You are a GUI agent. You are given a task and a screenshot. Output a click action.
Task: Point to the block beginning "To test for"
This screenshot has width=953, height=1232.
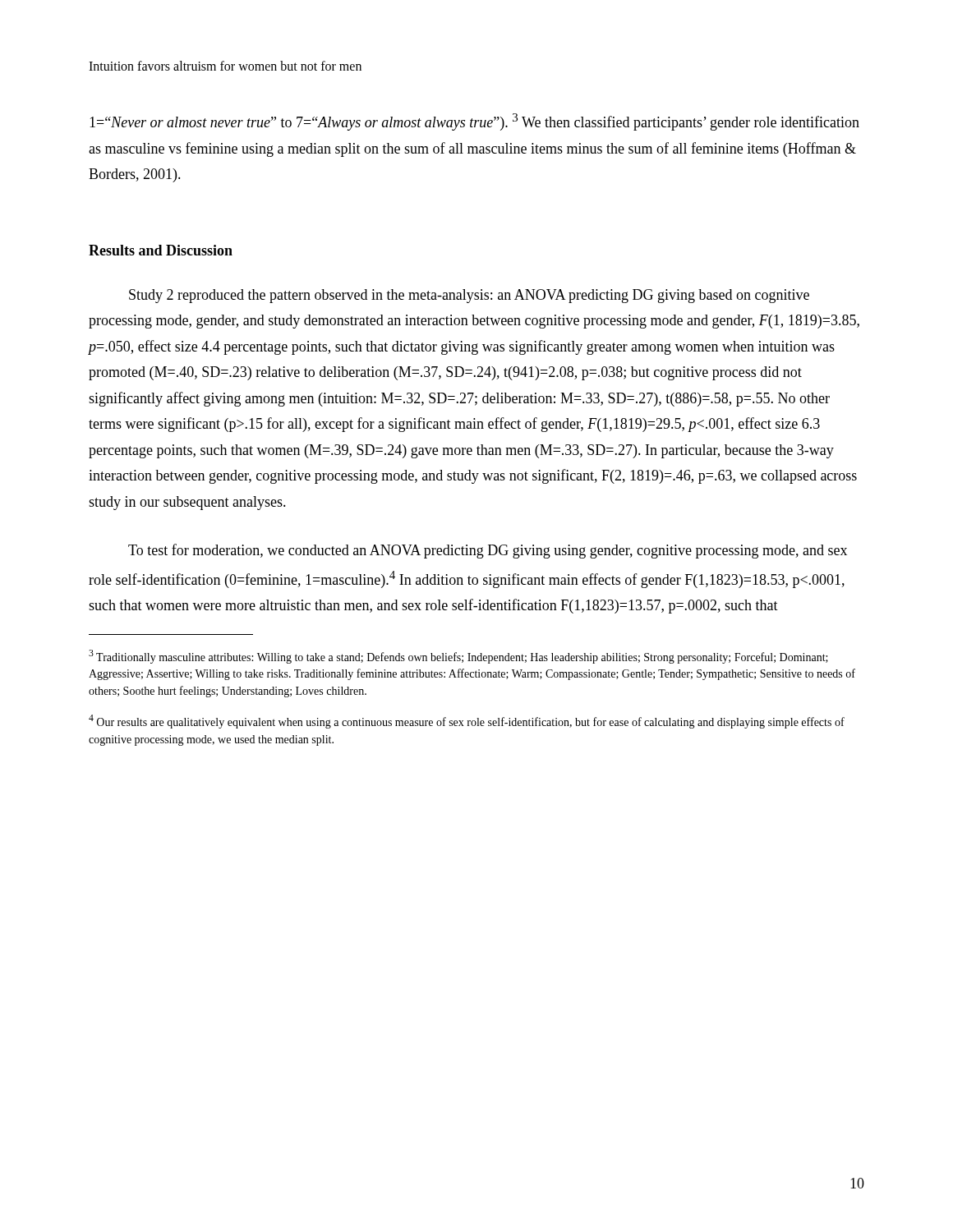tap(476, 578)
